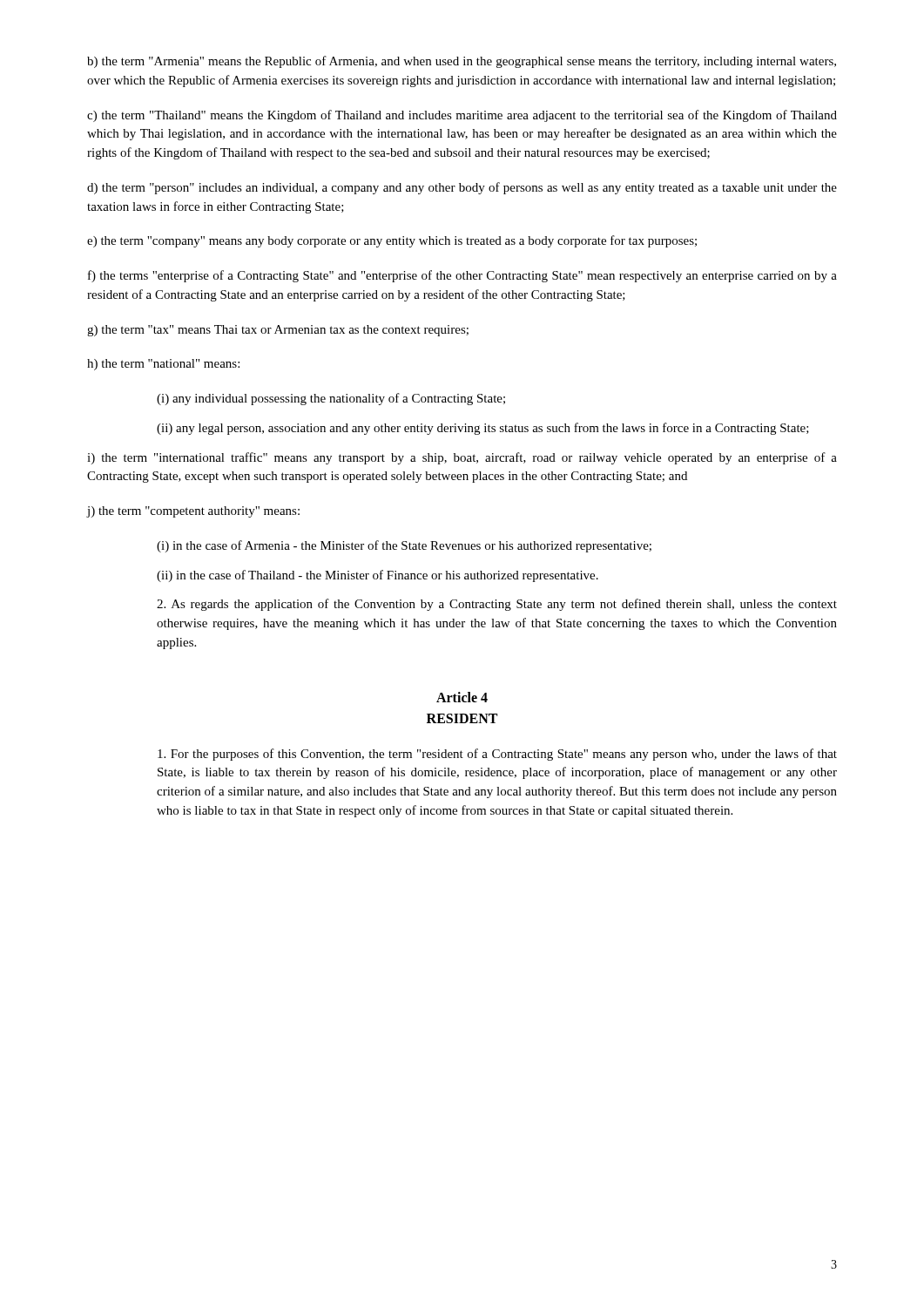The width and height of the screenshot is (924, 1307).
Task: Select the text block starting "For the purposes of this Convention, the term"
Action: [x=497, y=782]
